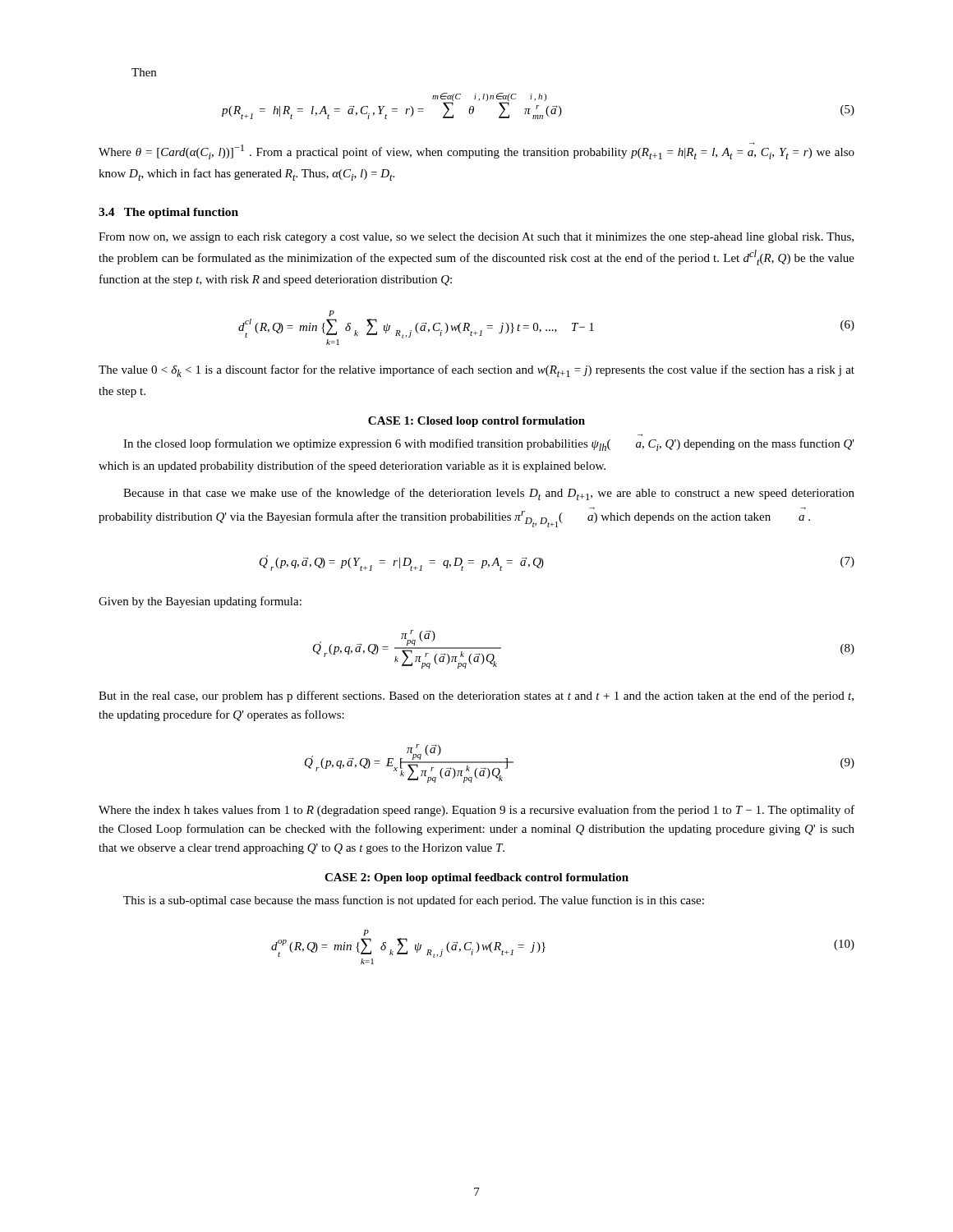Point to the text block starting "From now on,"

coord(476,258)
